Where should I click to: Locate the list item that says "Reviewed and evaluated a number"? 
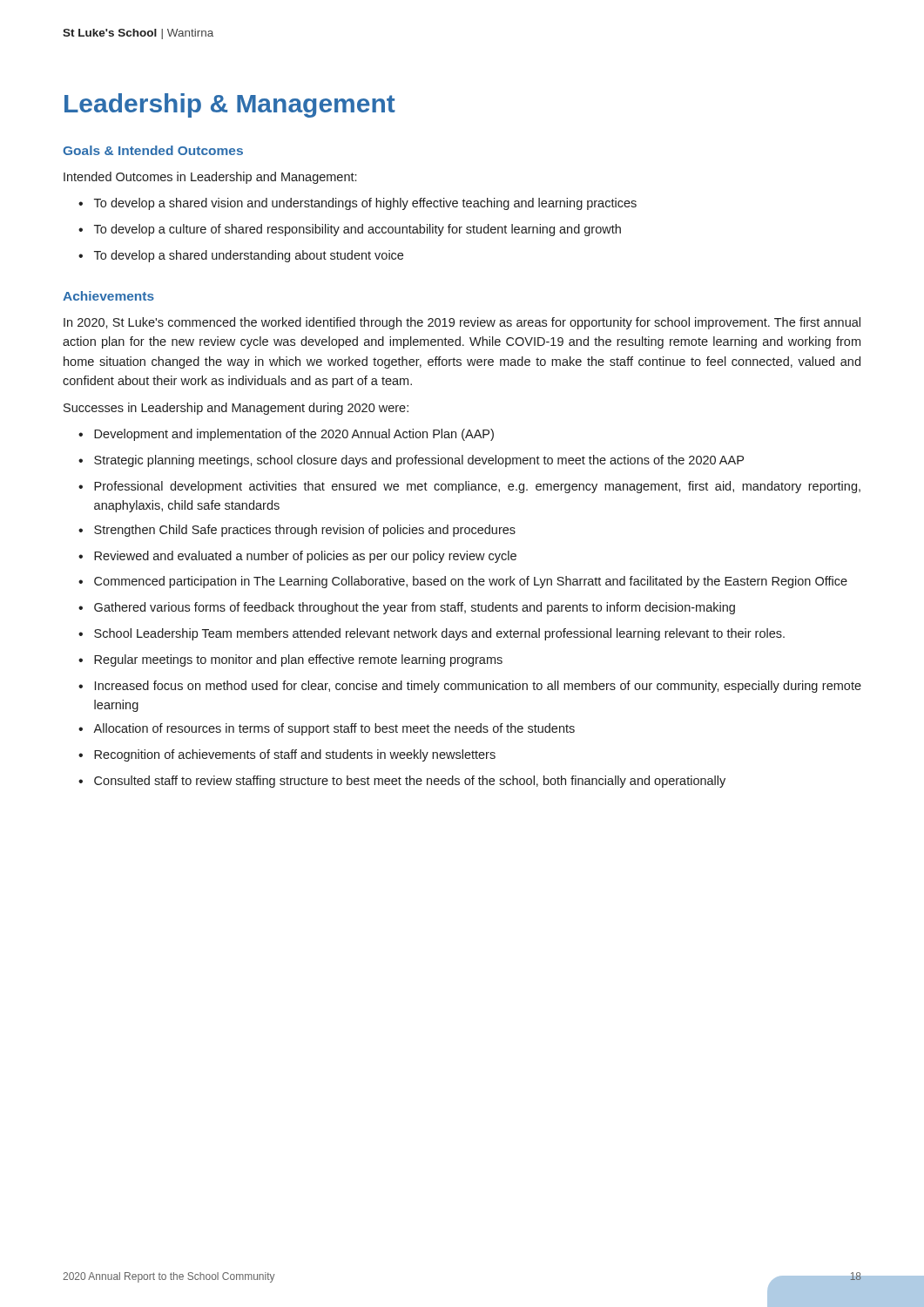coord(477,556)
